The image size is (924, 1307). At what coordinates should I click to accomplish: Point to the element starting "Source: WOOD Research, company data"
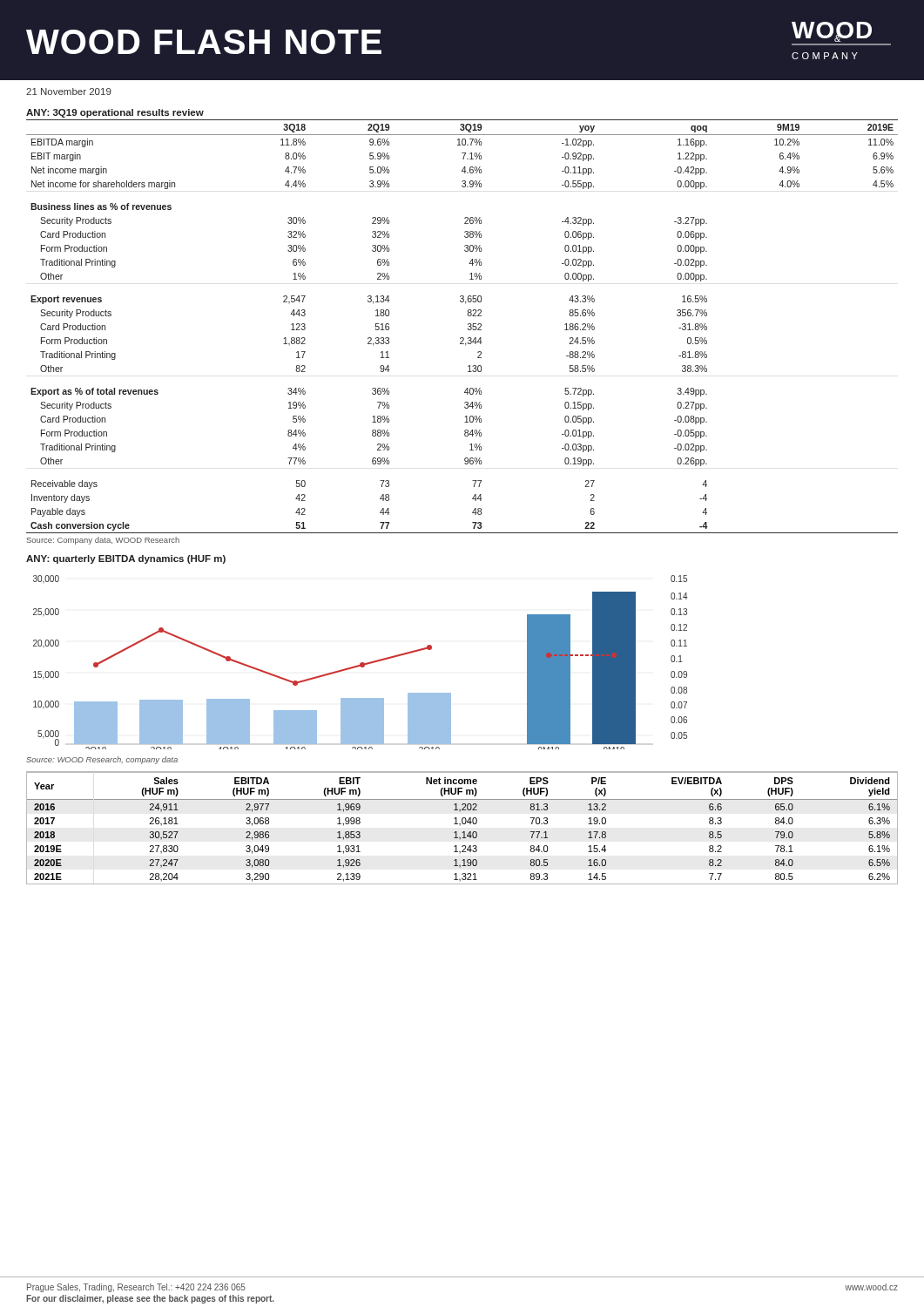[102, 759]
